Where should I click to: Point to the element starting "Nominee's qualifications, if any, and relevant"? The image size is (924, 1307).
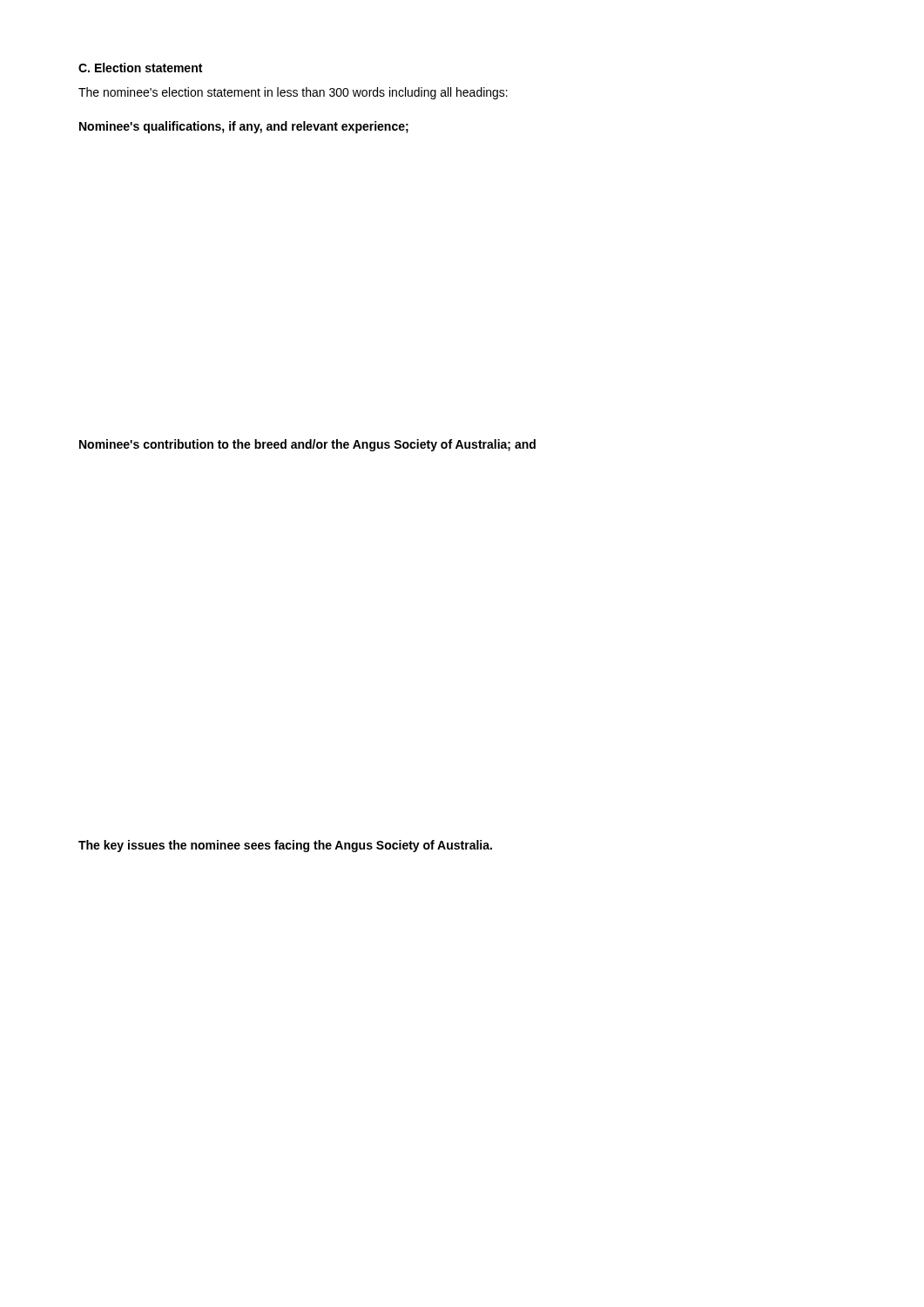coord(244,126)
